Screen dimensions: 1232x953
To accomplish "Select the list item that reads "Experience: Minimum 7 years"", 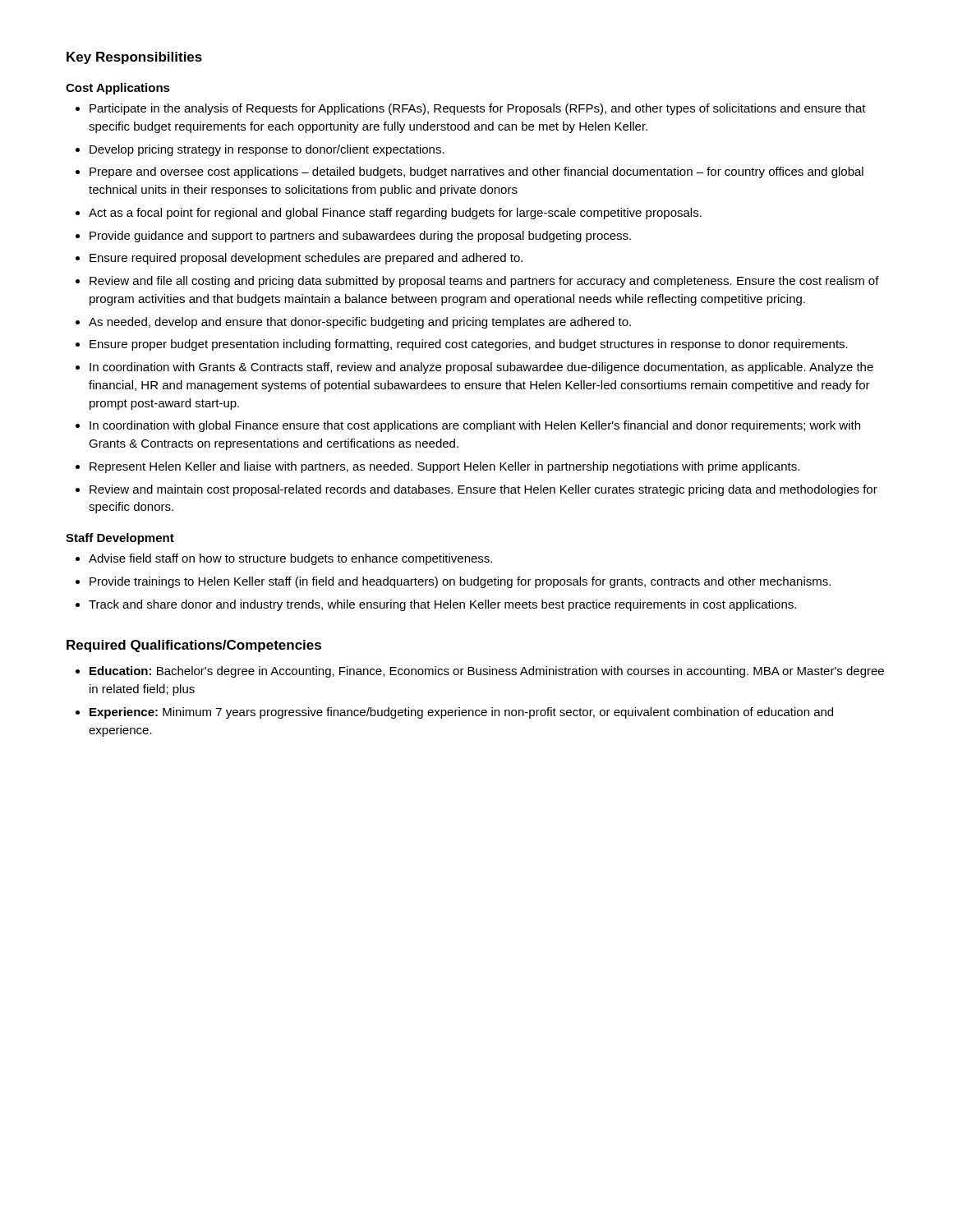I will [x=488, y=721].
